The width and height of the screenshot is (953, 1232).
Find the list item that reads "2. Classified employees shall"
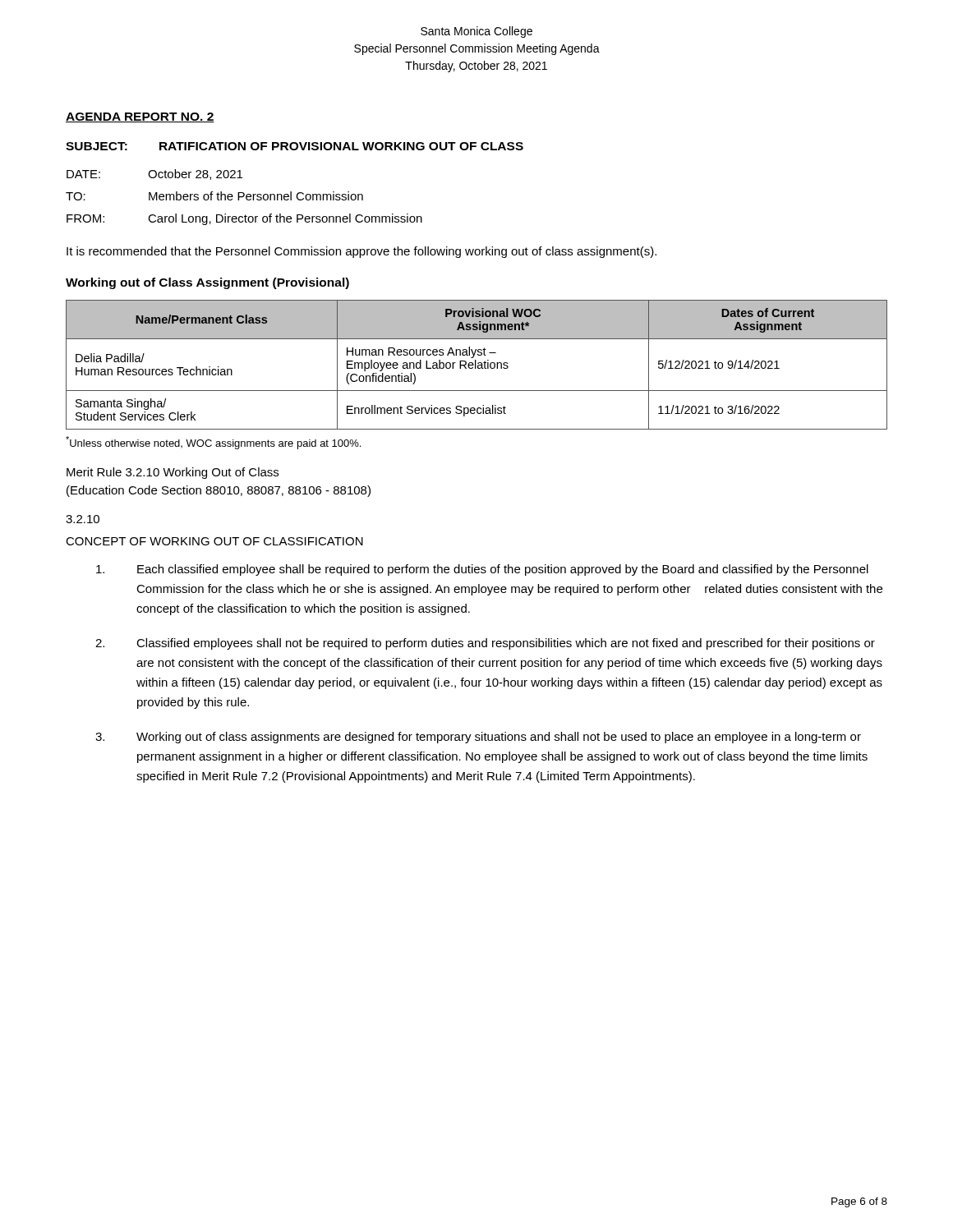click(x=476, y=672)
